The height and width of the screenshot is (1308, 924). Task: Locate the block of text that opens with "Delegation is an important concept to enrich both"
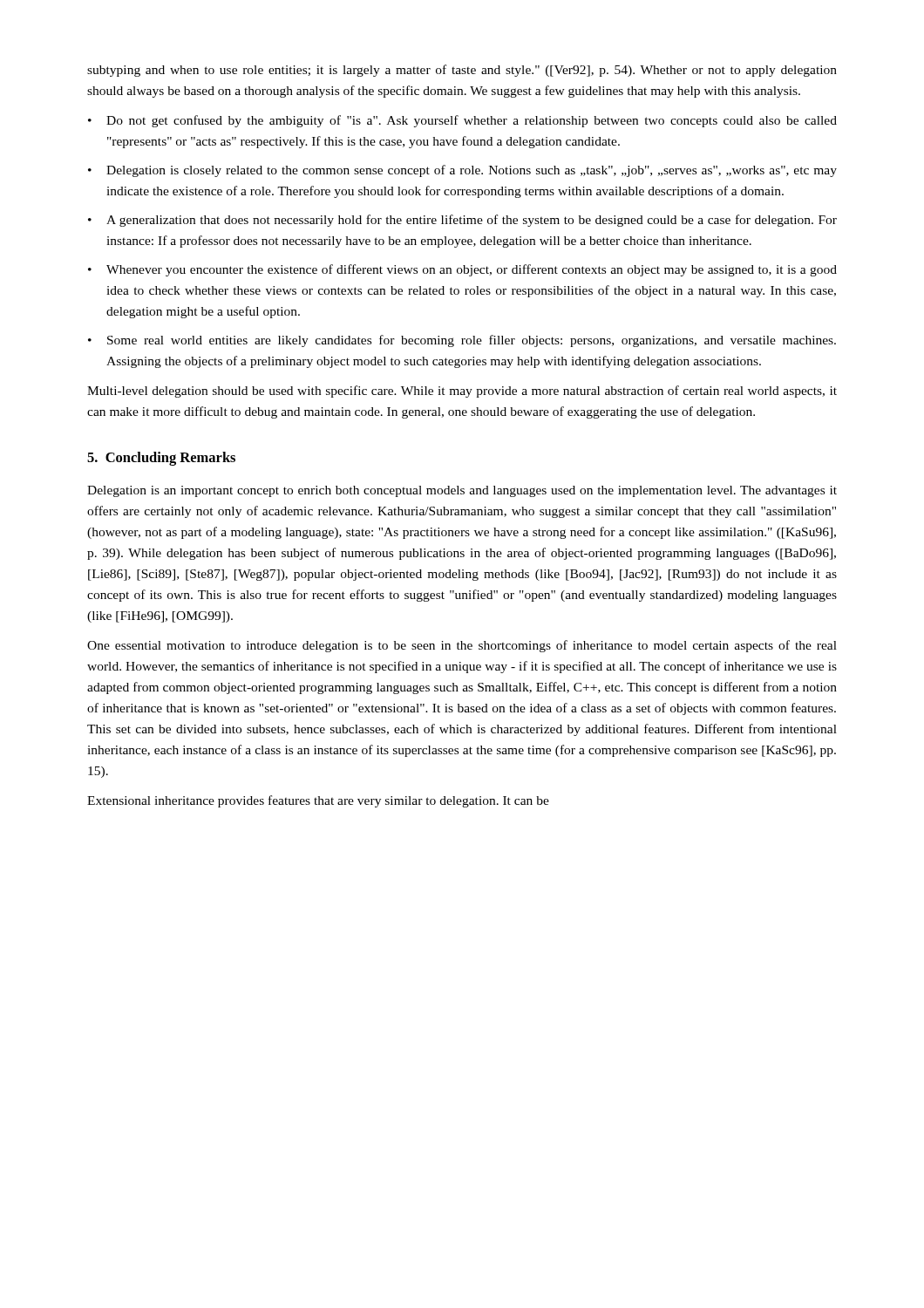[462, 553]
